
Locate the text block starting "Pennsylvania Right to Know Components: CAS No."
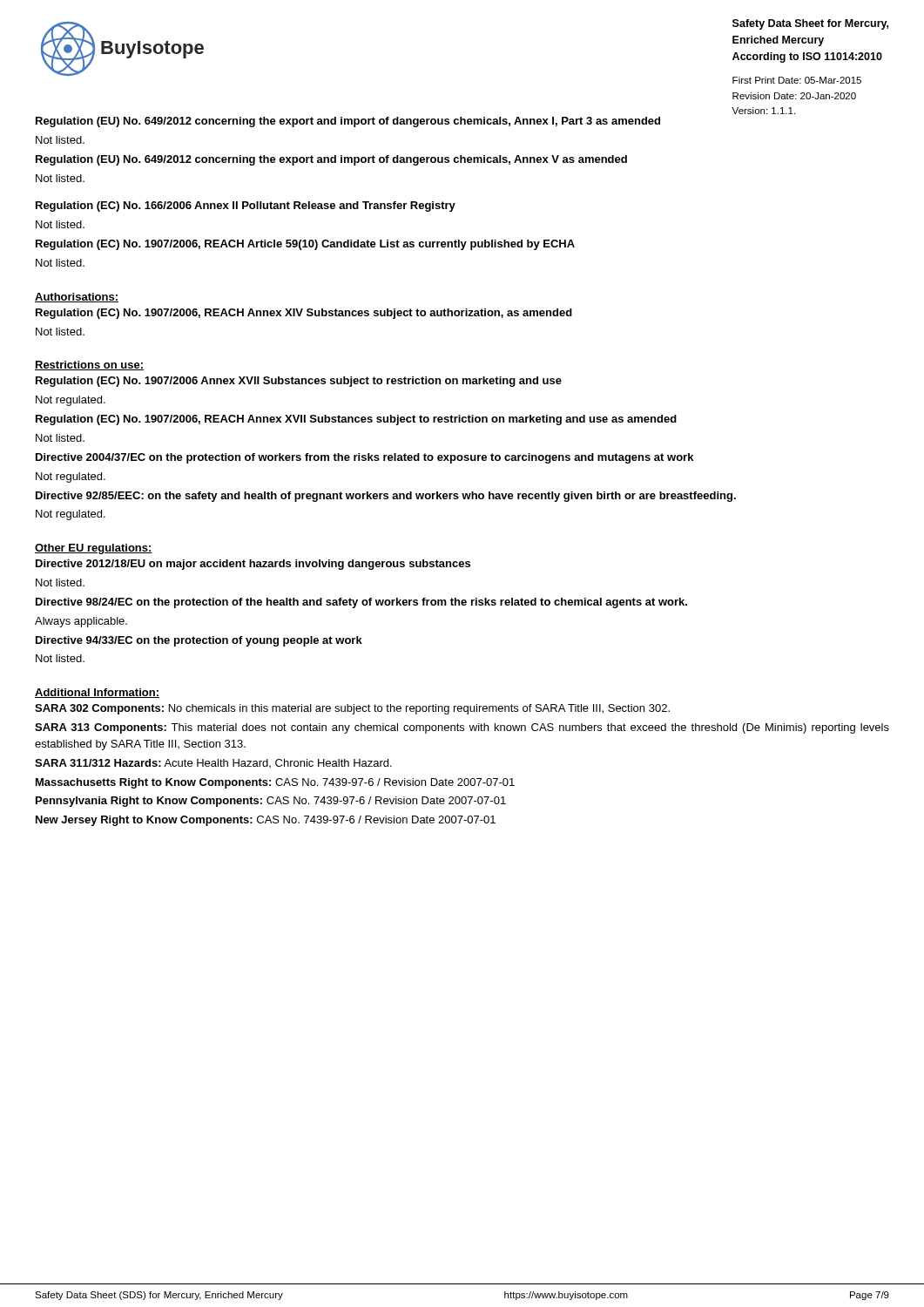(270, 801)
